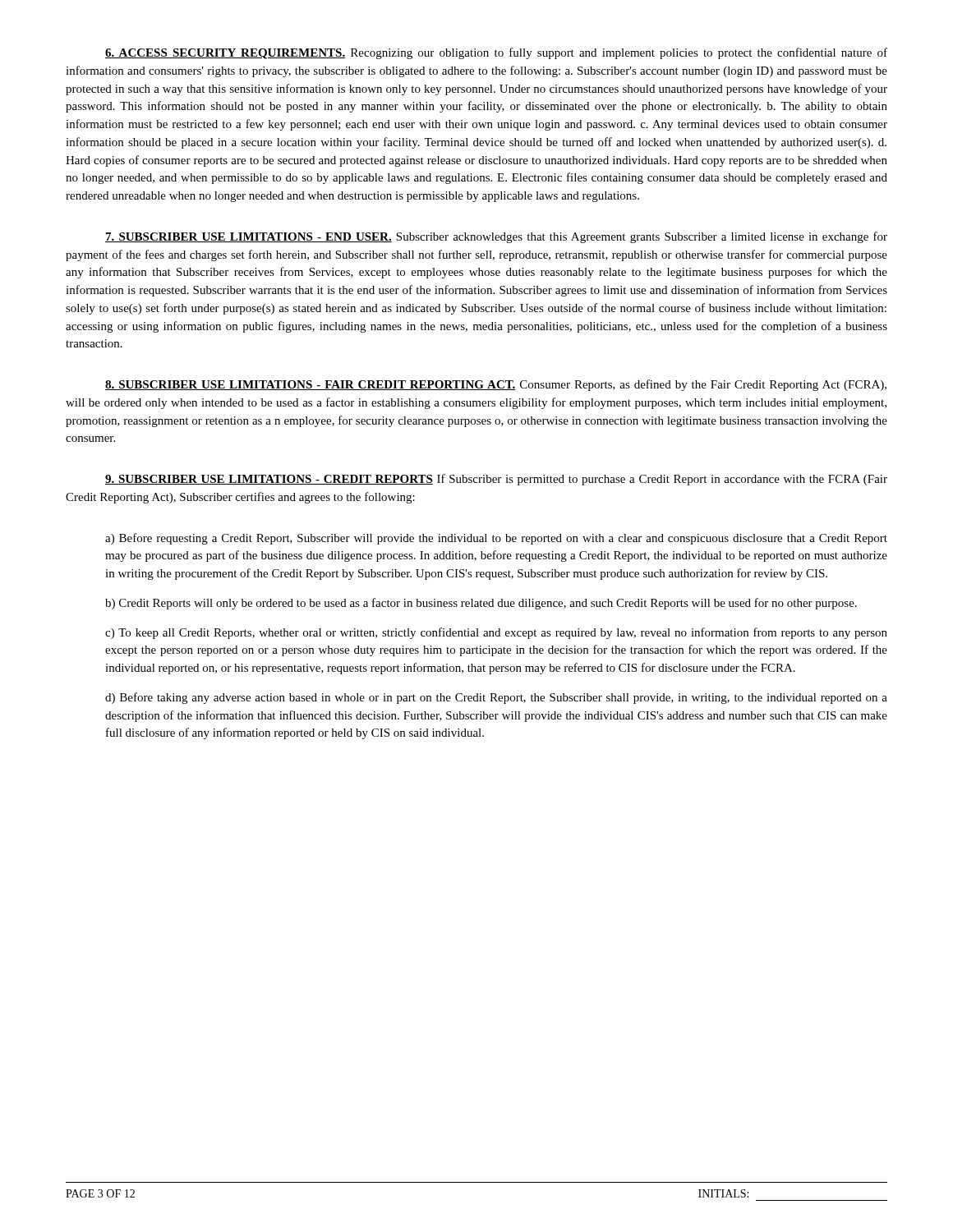Image resolution: width=953 pixels, height=1232 pixels.
Task: Point to the region starting "d) Before taking any adverse action"
Action: (496, 715)
